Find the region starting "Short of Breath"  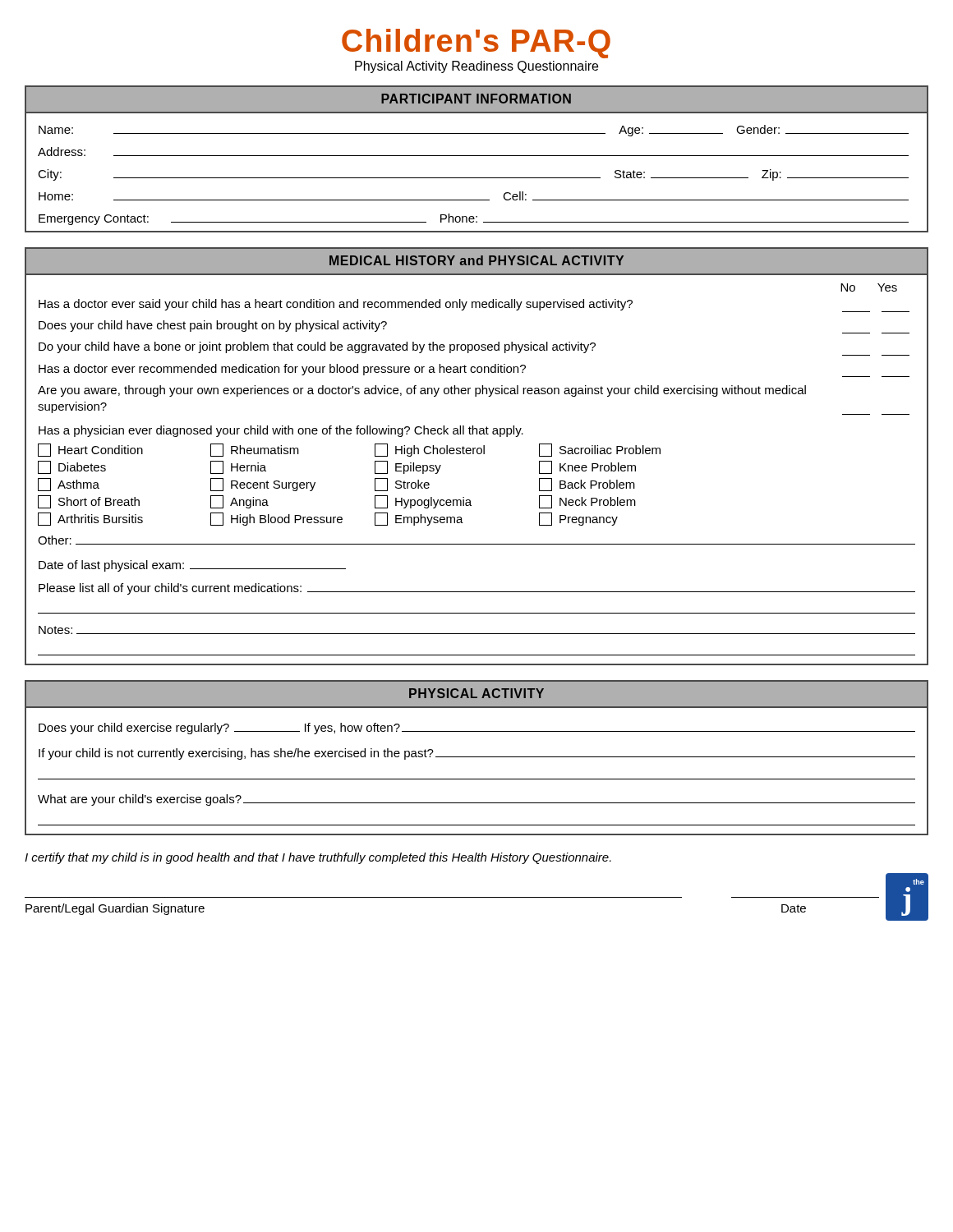89,502
